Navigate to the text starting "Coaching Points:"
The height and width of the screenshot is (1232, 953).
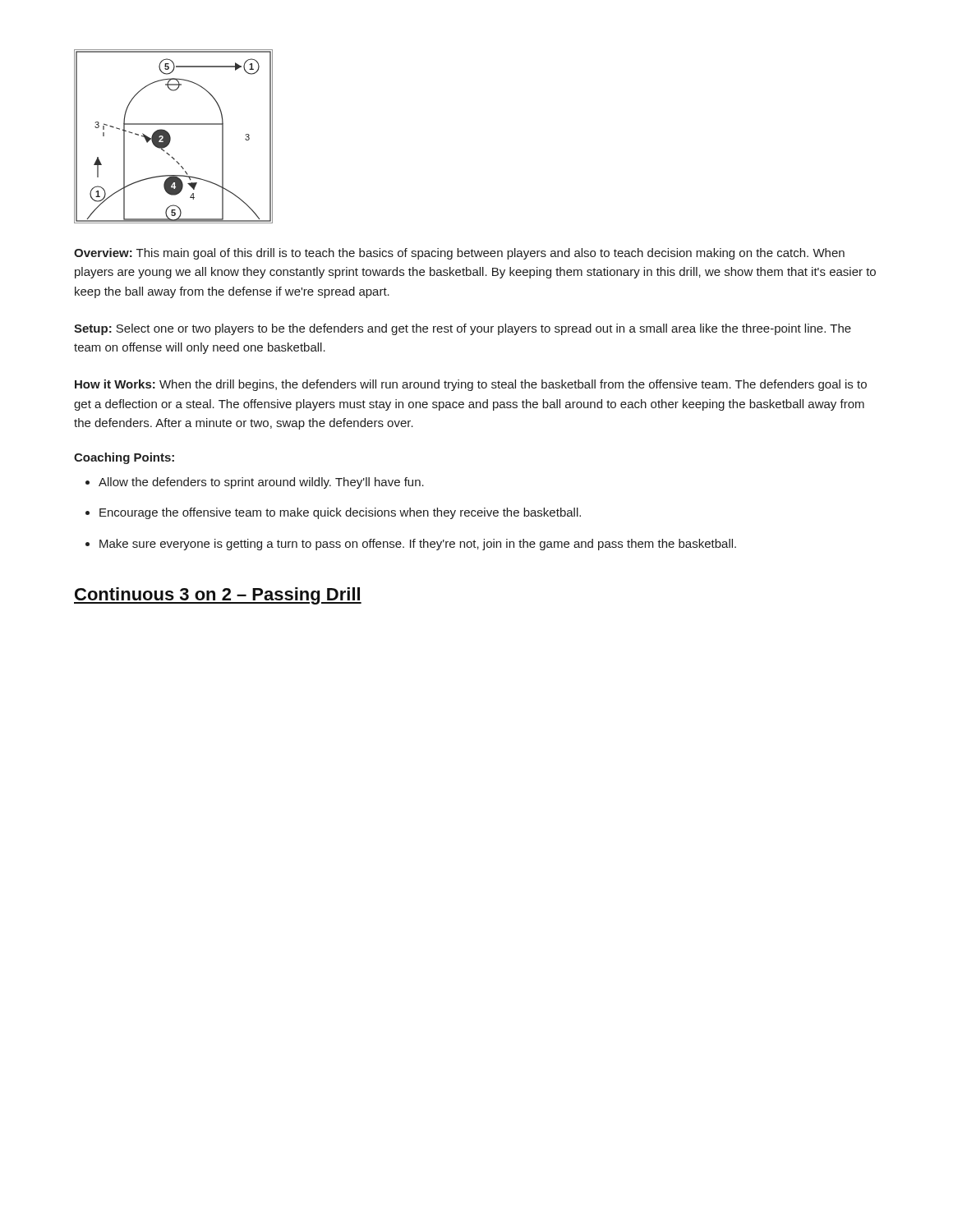125,457
